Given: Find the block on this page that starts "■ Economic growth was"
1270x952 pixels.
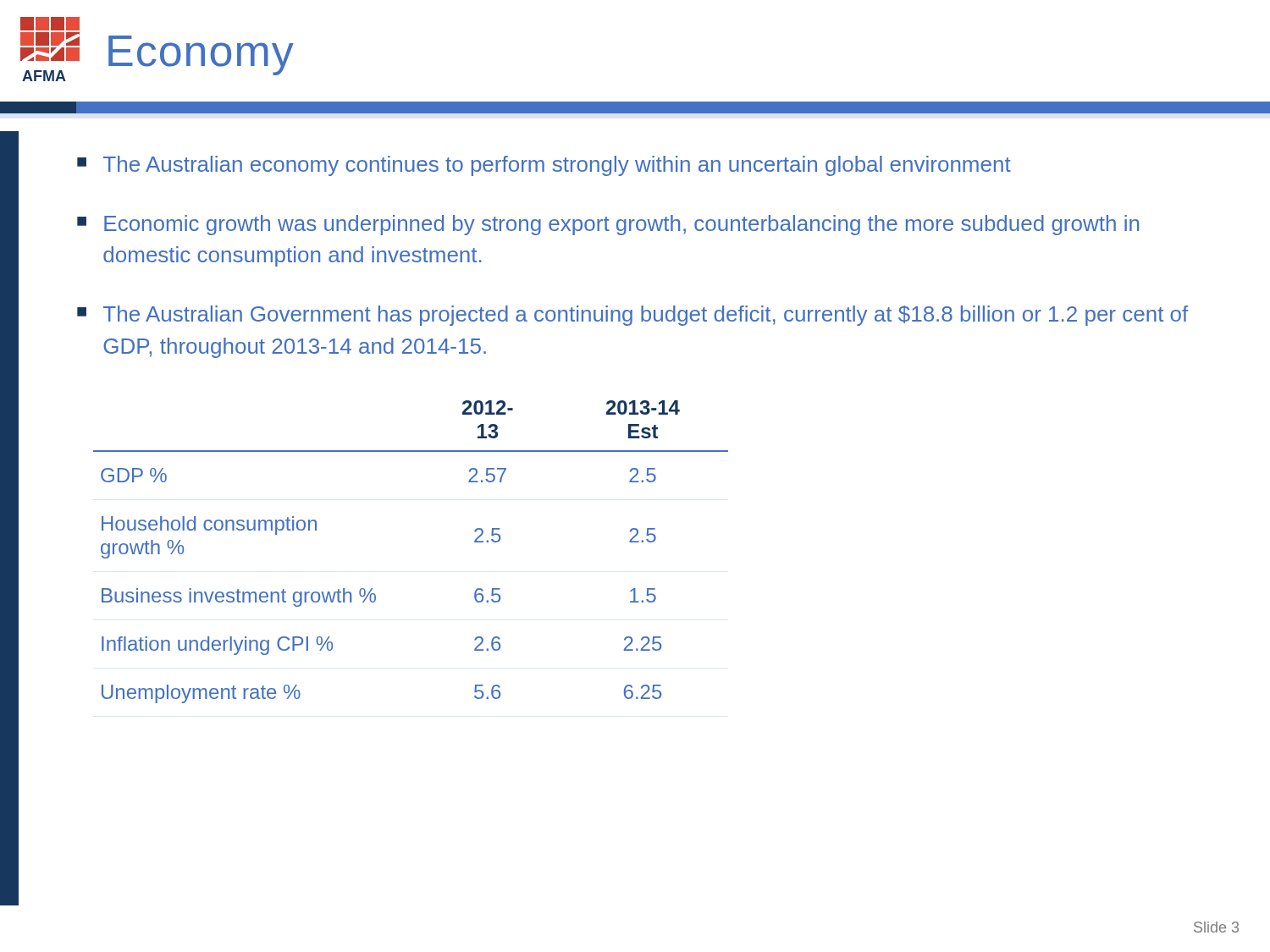Looking at the screenshot, I should [648, 240].
